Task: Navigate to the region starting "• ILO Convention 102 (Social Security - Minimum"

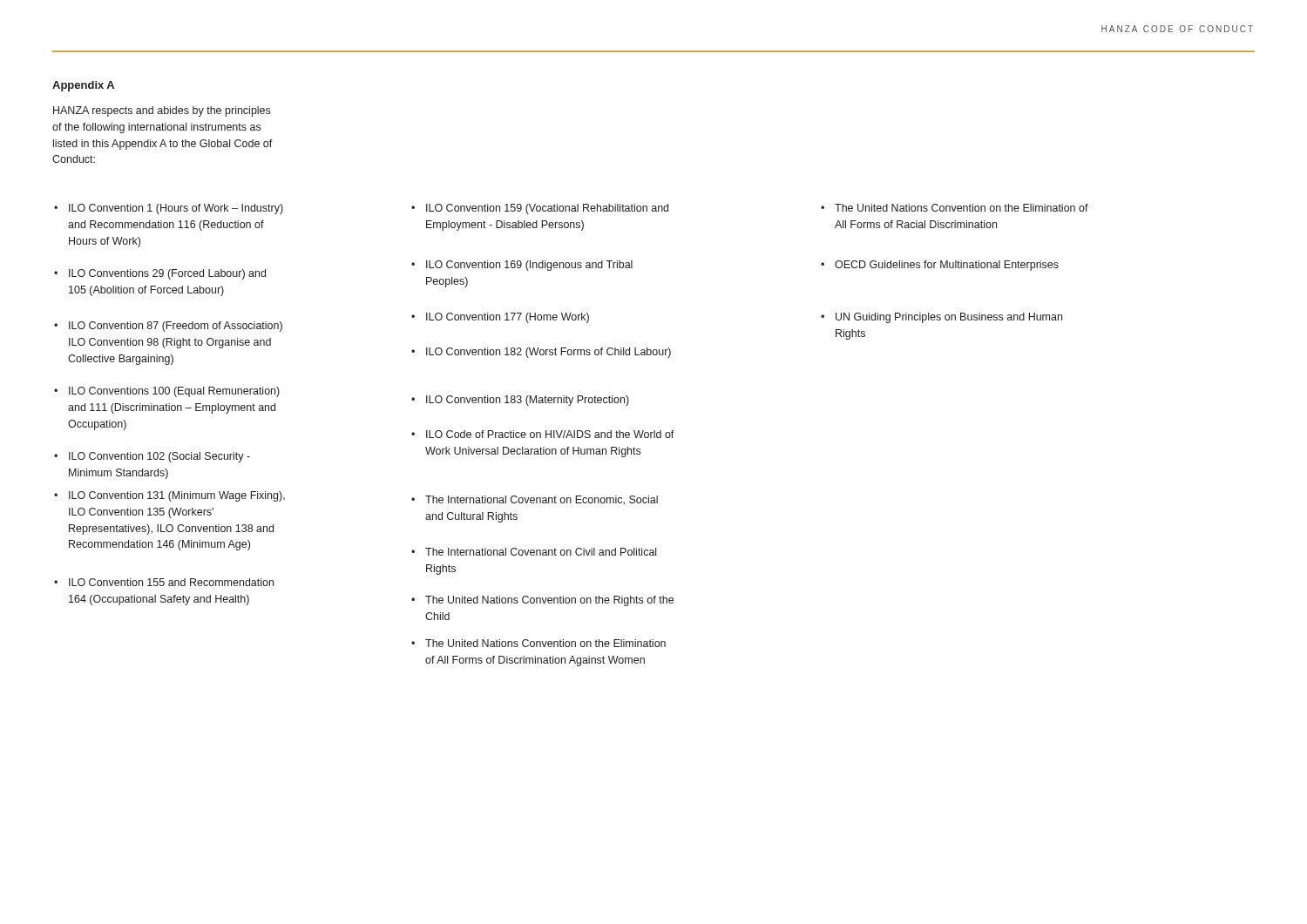Action: point(152,464)
